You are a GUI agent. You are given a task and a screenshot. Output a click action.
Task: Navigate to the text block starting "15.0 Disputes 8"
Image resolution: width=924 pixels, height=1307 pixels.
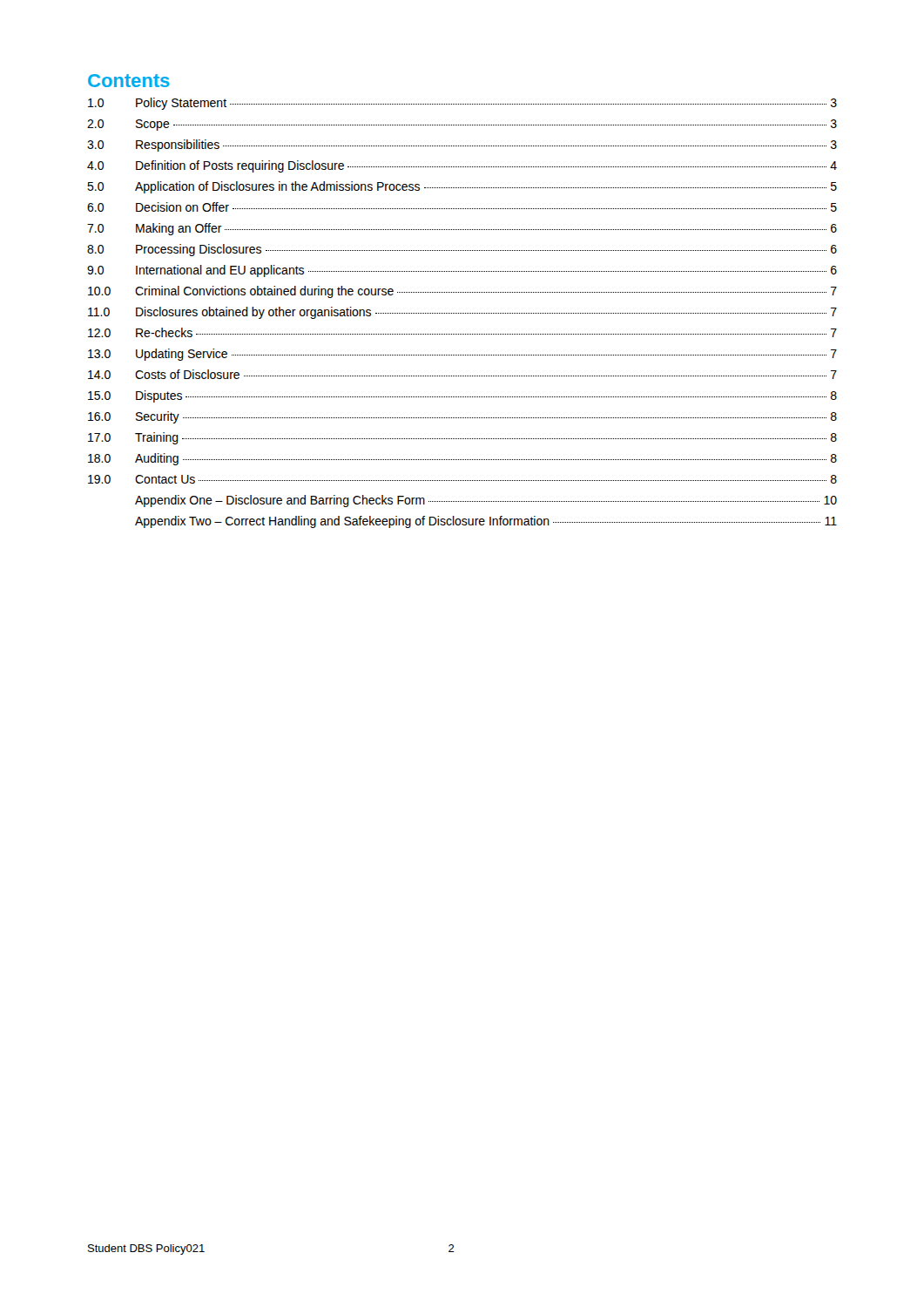click(462, 396)
